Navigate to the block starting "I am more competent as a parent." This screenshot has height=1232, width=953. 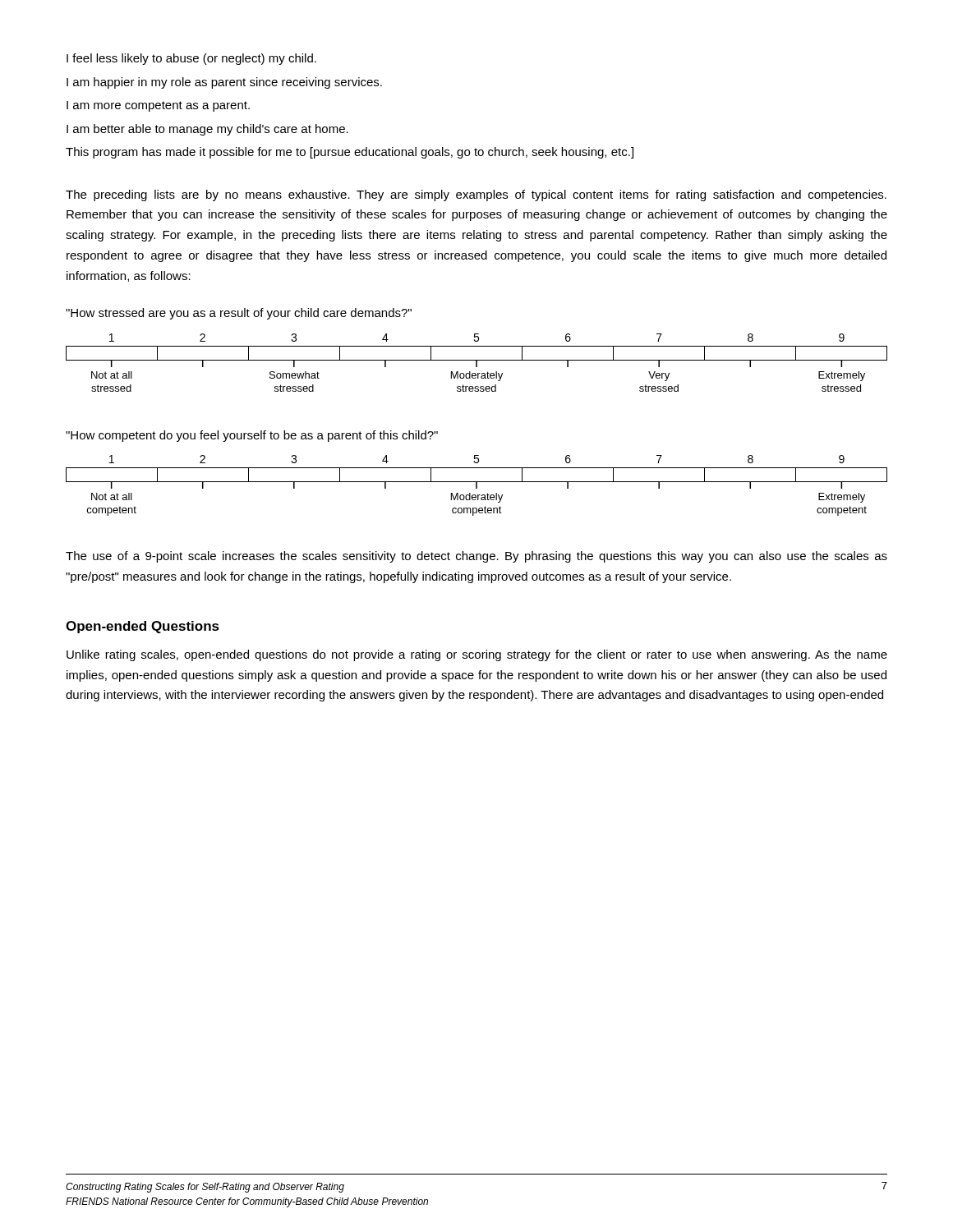coord(158,105)
